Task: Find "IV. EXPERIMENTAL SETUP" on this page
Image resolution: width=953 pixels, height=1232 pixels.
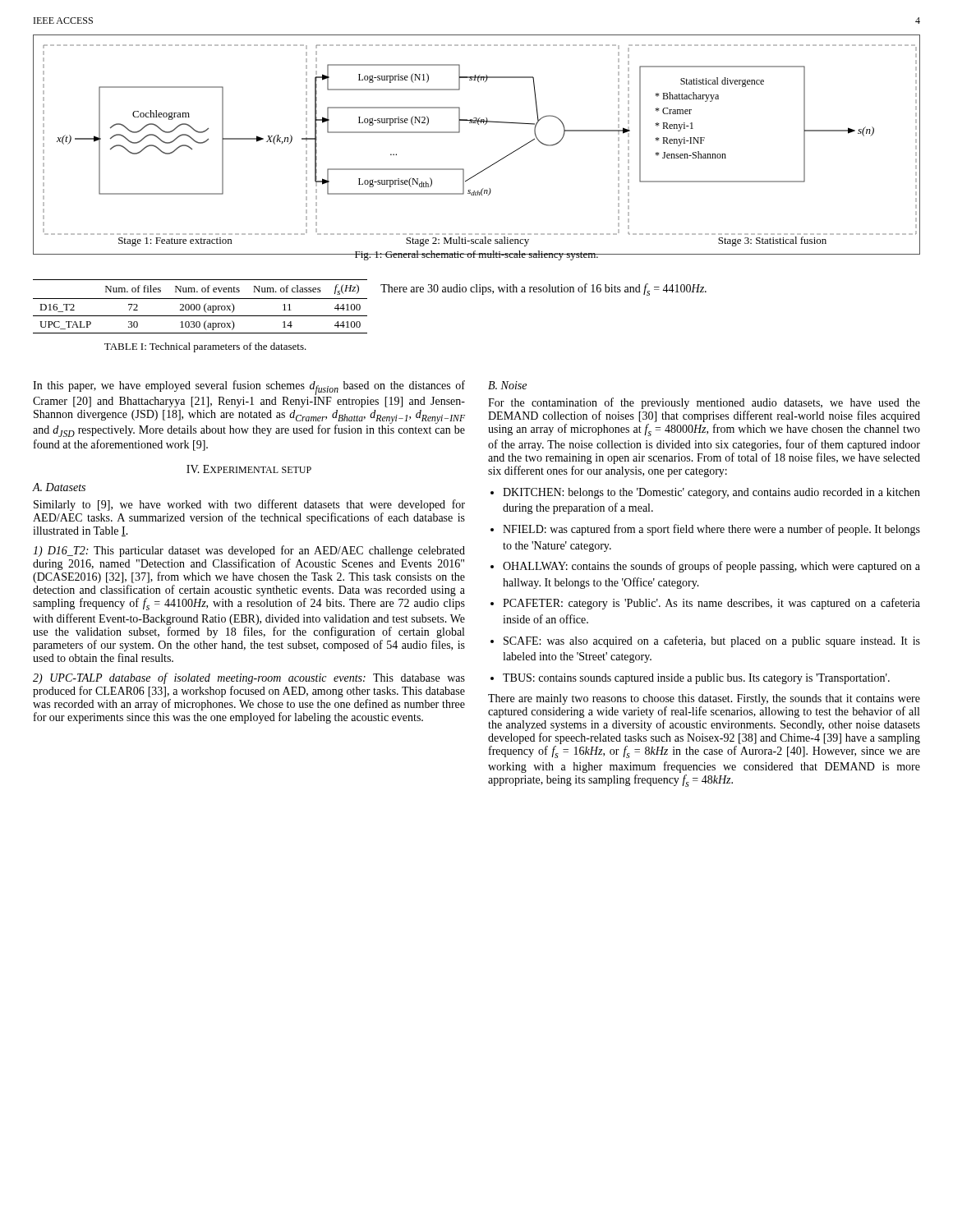Action: (x=249, y=470)
